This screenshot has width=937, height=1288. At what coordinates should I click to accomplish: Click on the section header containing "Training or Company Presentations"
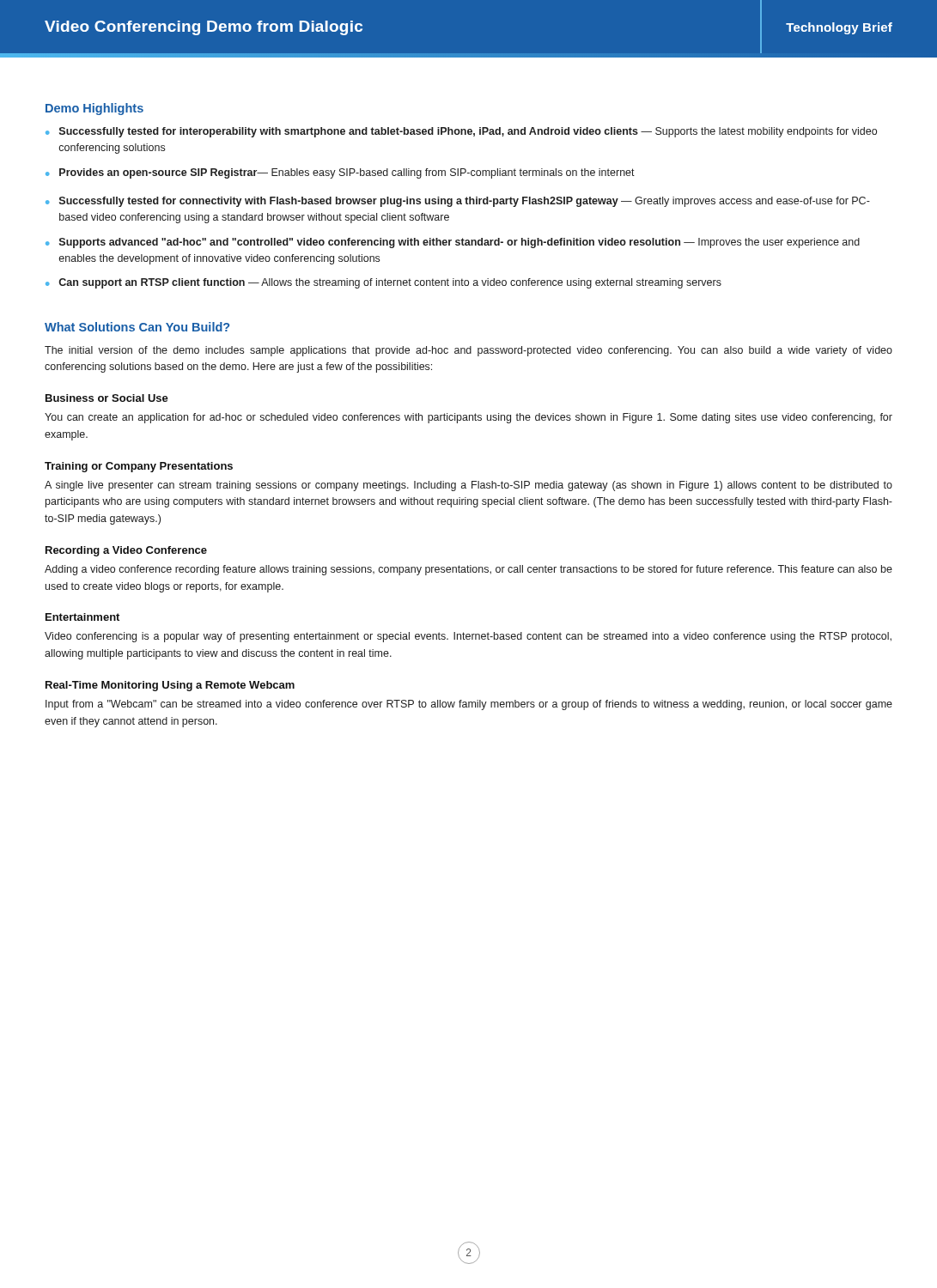(x=139, y=465)
